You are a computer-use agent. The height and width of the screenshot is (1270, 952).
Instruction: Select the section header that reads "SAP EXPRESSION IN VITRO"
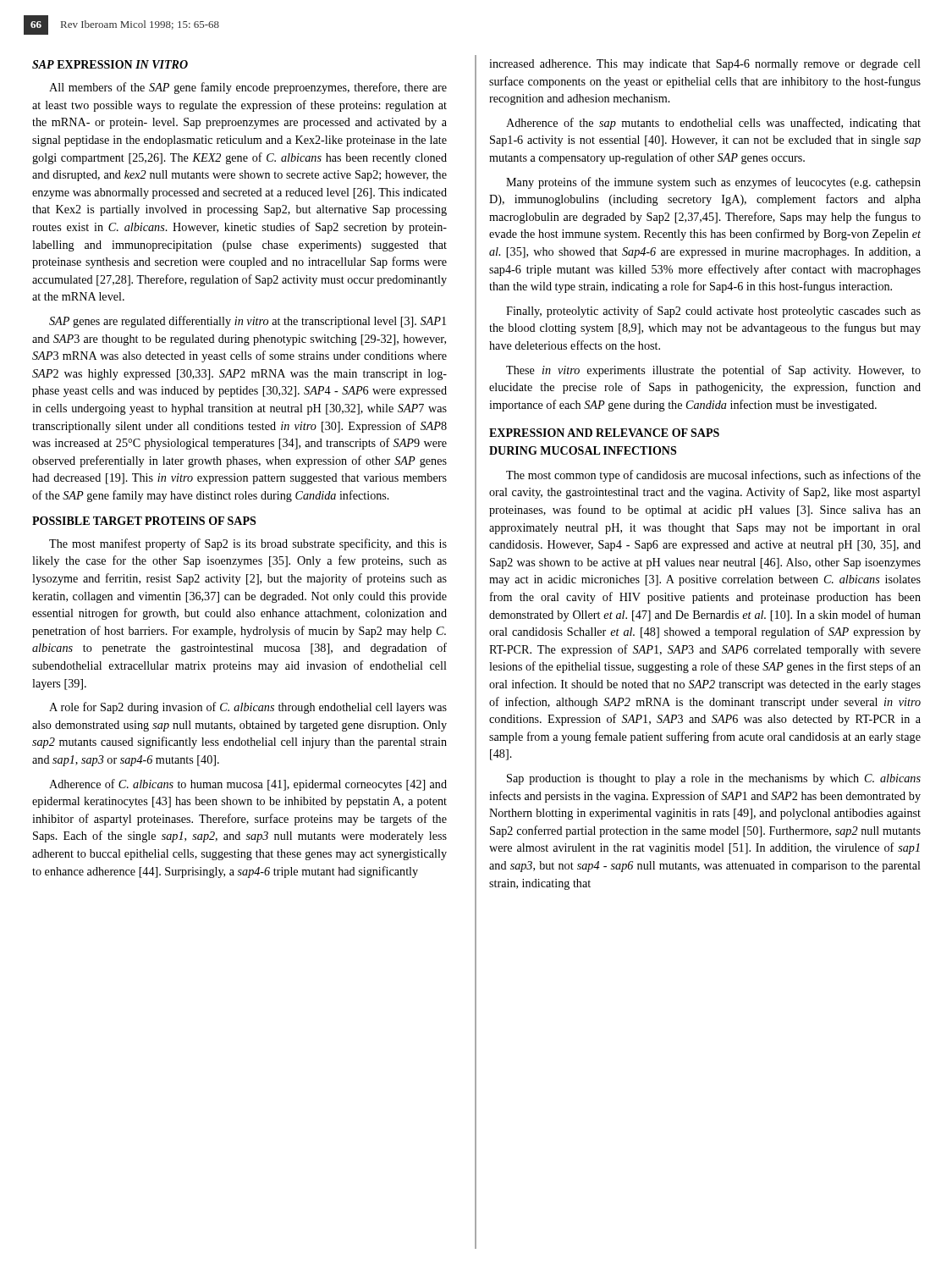[110, 65]
